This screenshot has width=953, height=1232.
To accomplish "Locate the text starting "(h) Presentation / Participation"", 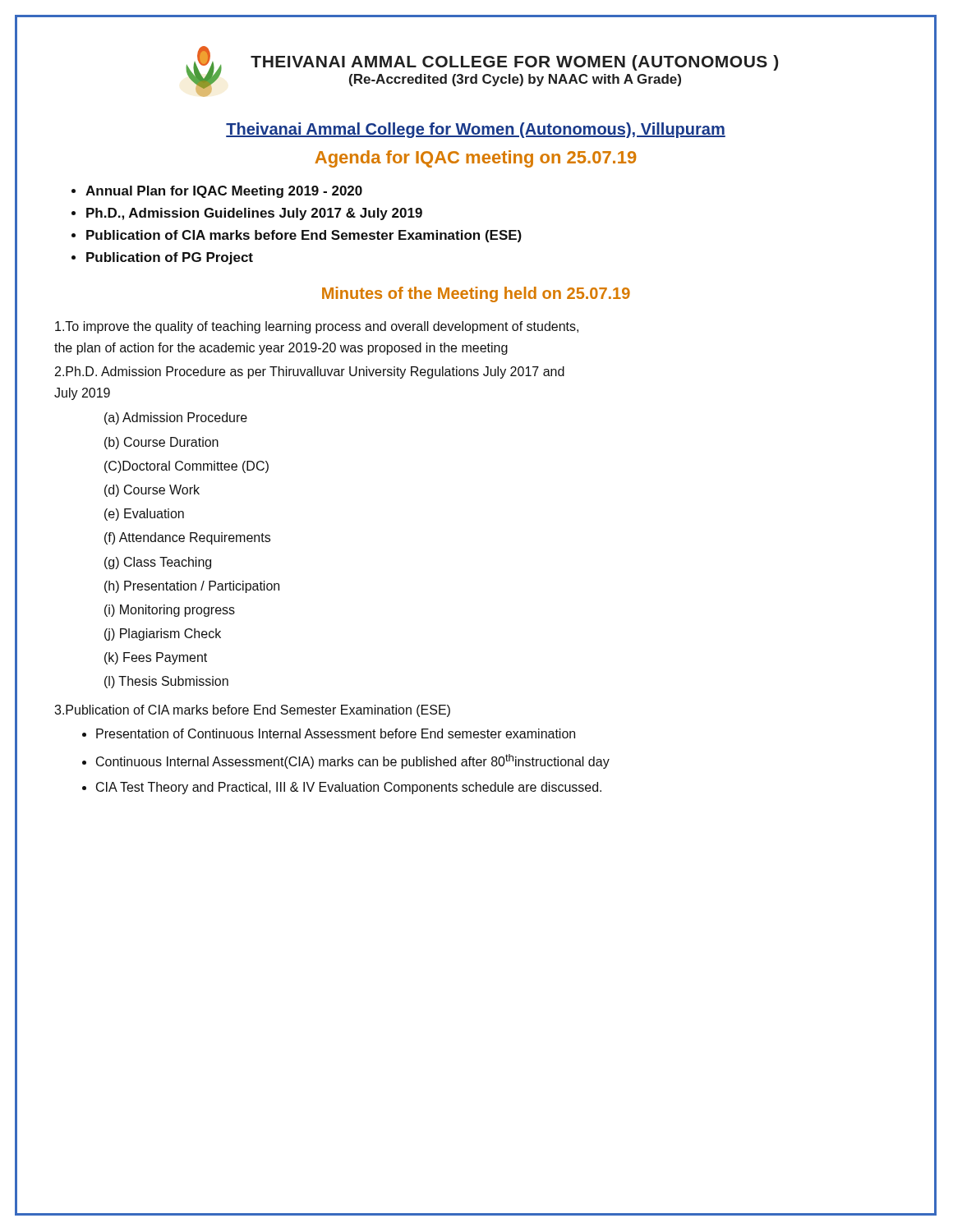I will pyautogui.click(x=192, y=586).
